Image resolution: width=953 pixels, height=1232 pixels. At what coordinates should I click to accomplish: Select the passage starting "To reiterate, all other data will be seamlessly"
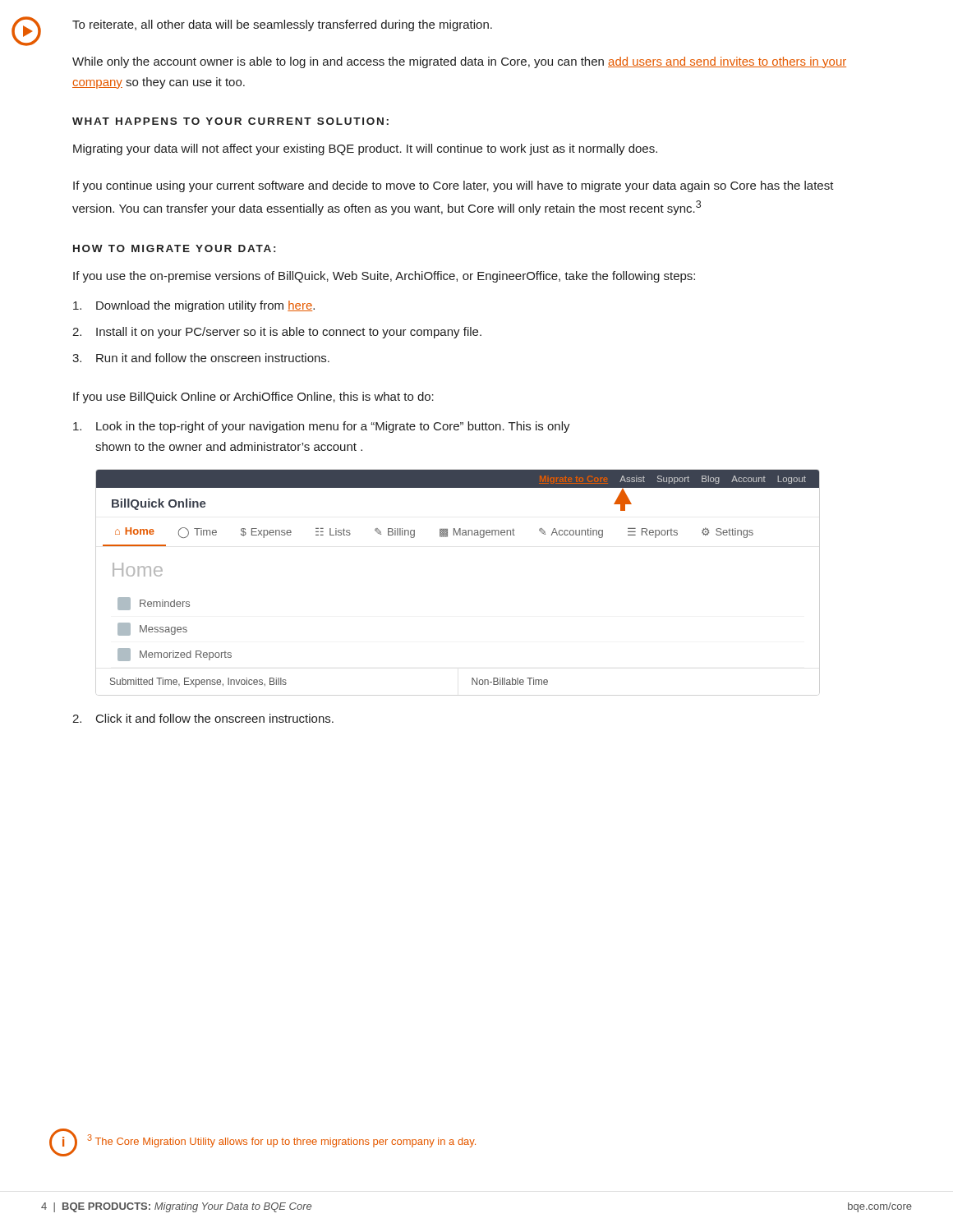[x=283, y=24]
